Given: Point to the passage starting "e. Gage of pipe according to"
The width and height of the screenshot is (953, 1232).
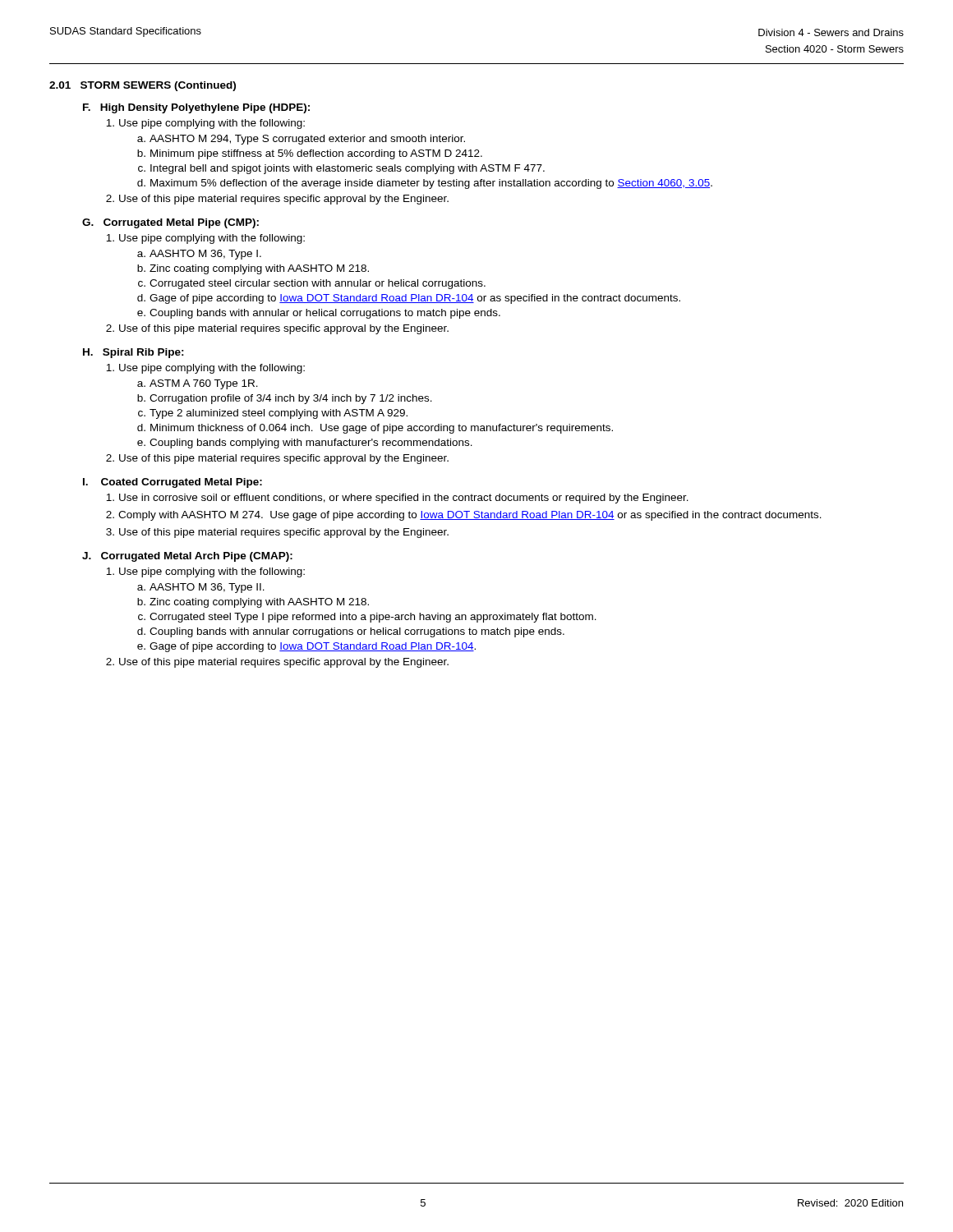Looking at the screenshot, I should tap(518, 646).
